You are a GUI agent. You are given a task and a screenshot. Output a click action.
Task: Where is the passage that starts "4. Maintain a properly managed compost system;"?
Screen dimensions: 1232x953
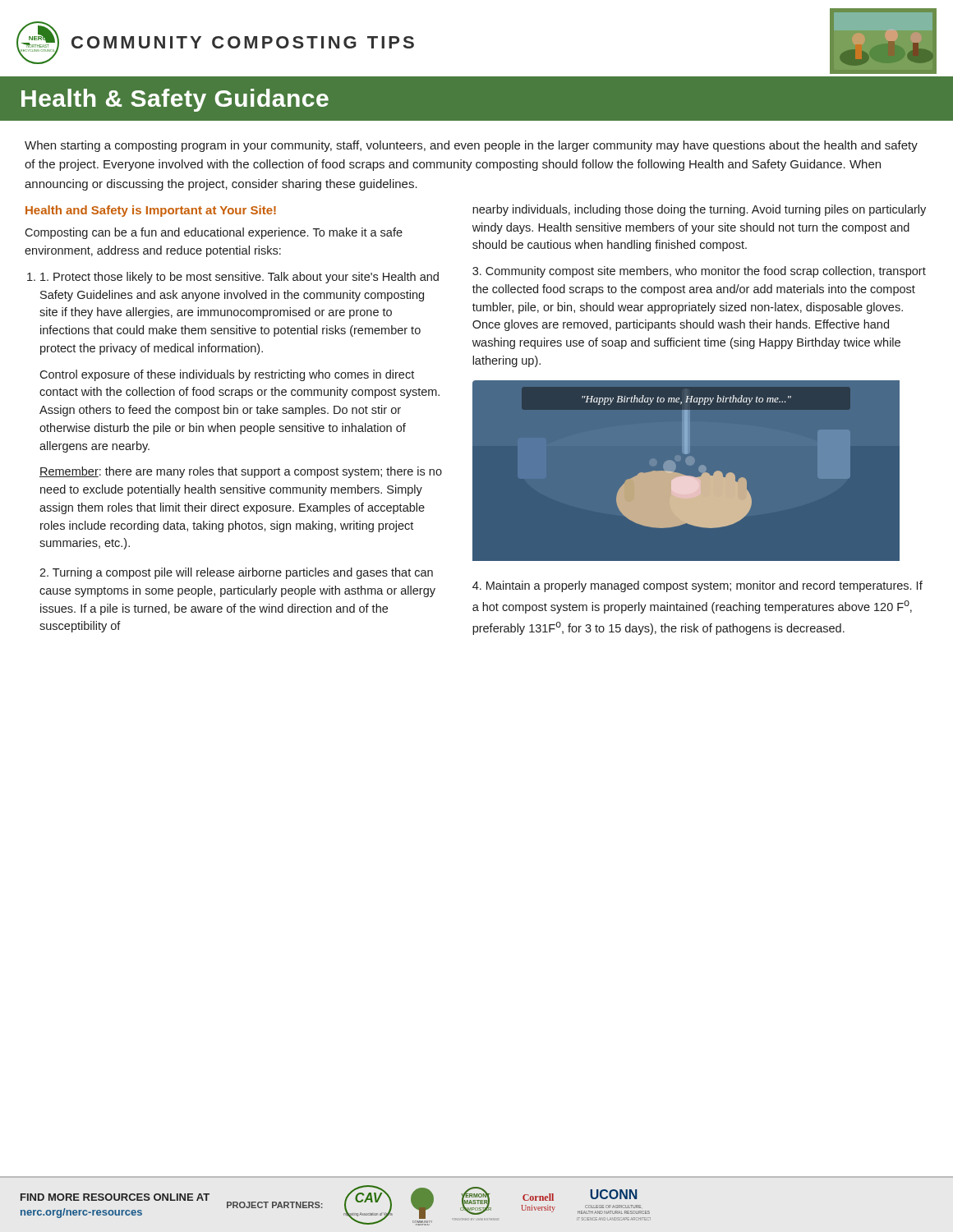pyautogui.click(x=697, y=607)
